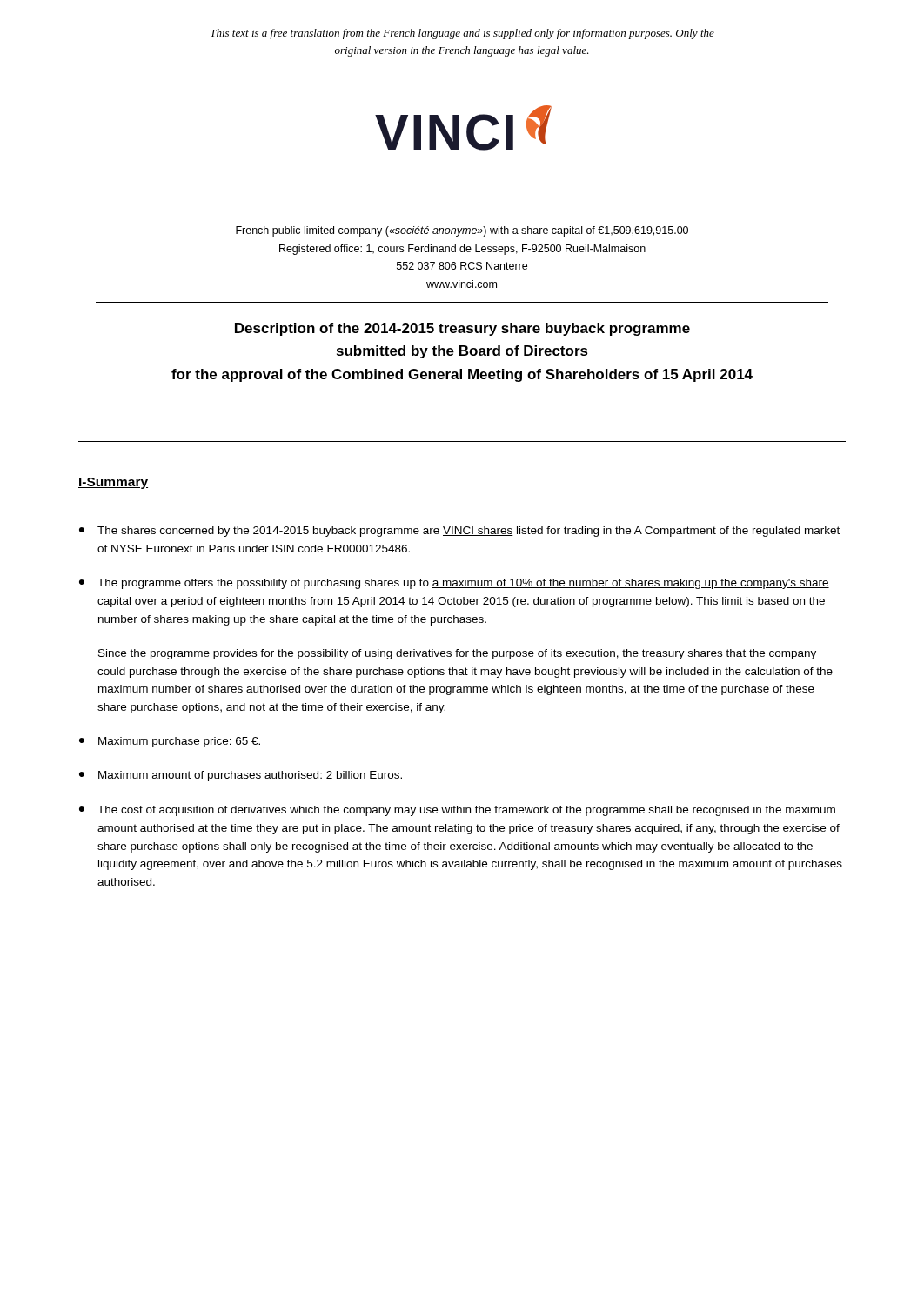Select the text block starting "• Maximum amount of purchases authorised:"
Viewport: 924px width, 1305px height.
point(241,776)
